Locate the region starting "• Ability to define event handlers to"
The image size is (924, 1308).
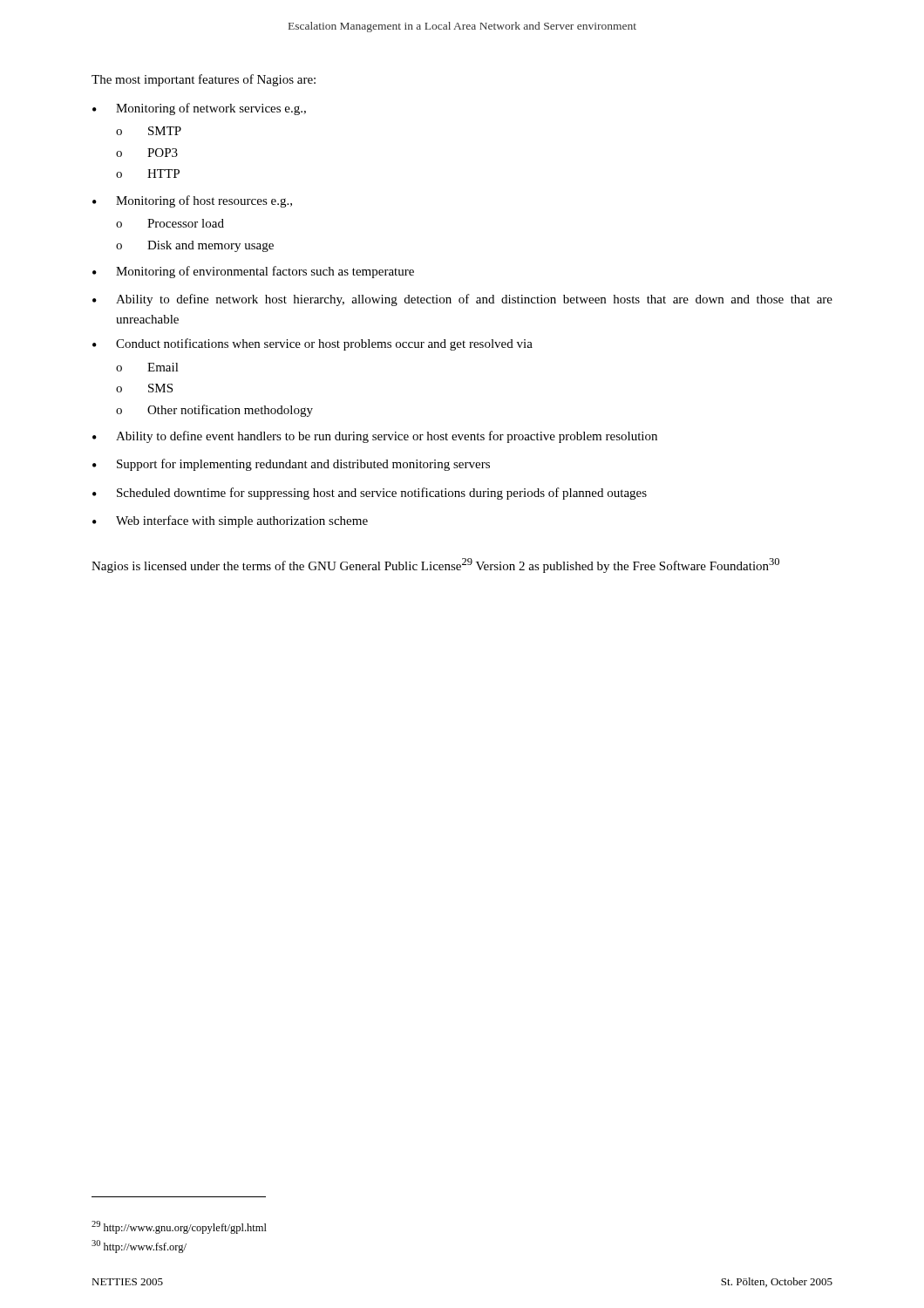(x=462, y=438)
